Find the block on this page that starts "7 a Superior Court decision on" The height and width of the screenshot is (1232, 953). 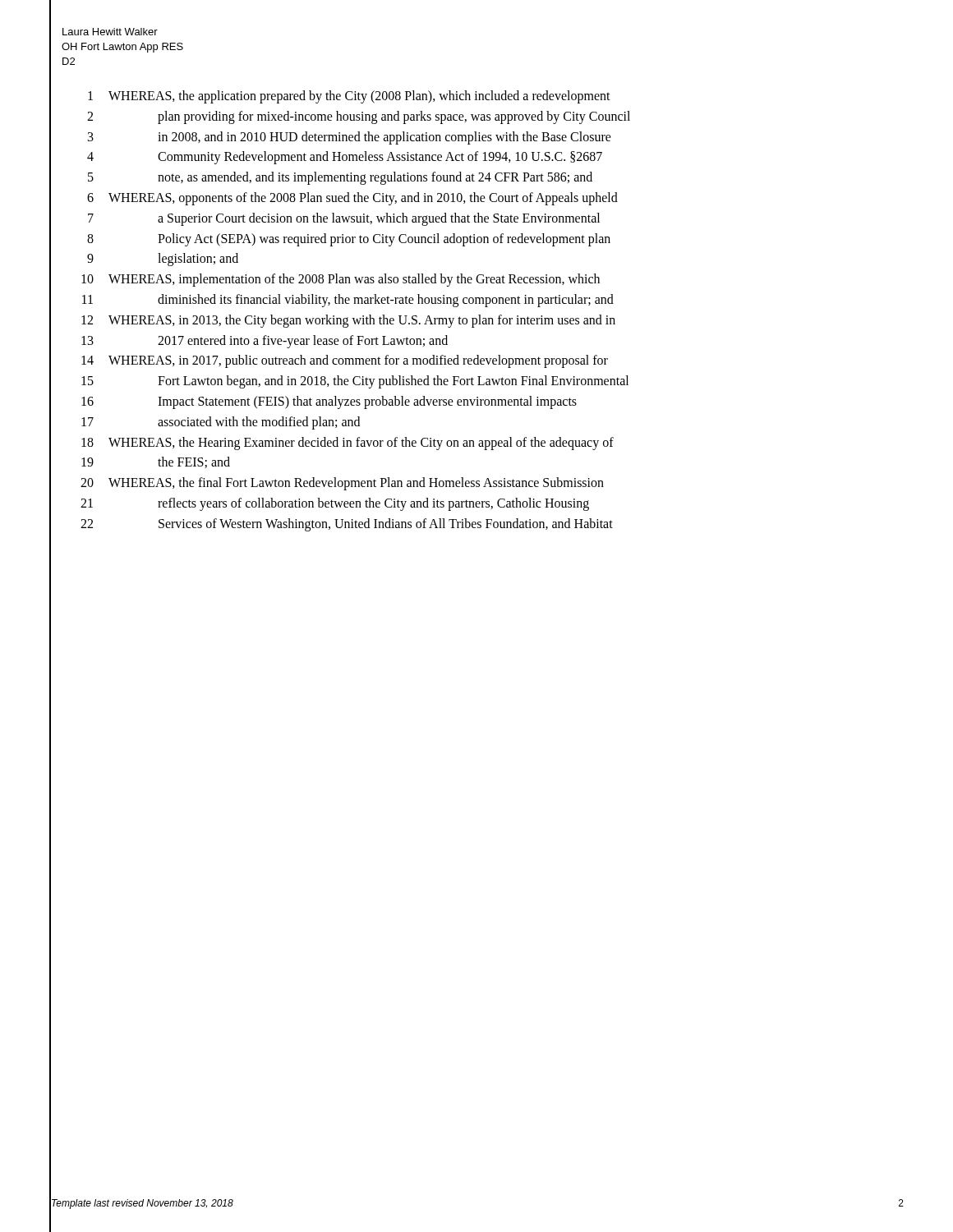point(477,219)
